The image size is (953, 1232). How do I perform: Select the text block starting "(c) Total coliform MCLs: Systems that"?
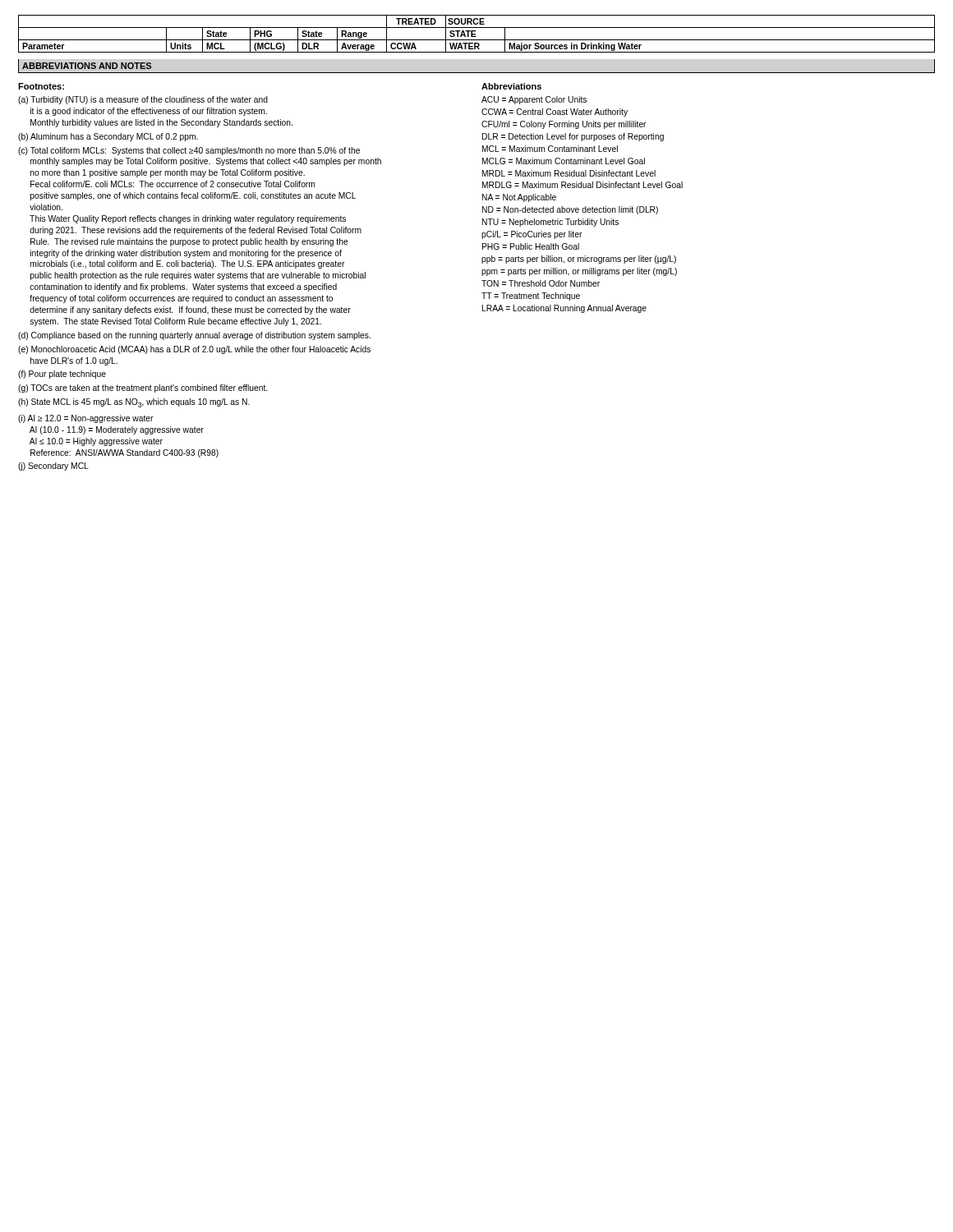coord(200,236)
